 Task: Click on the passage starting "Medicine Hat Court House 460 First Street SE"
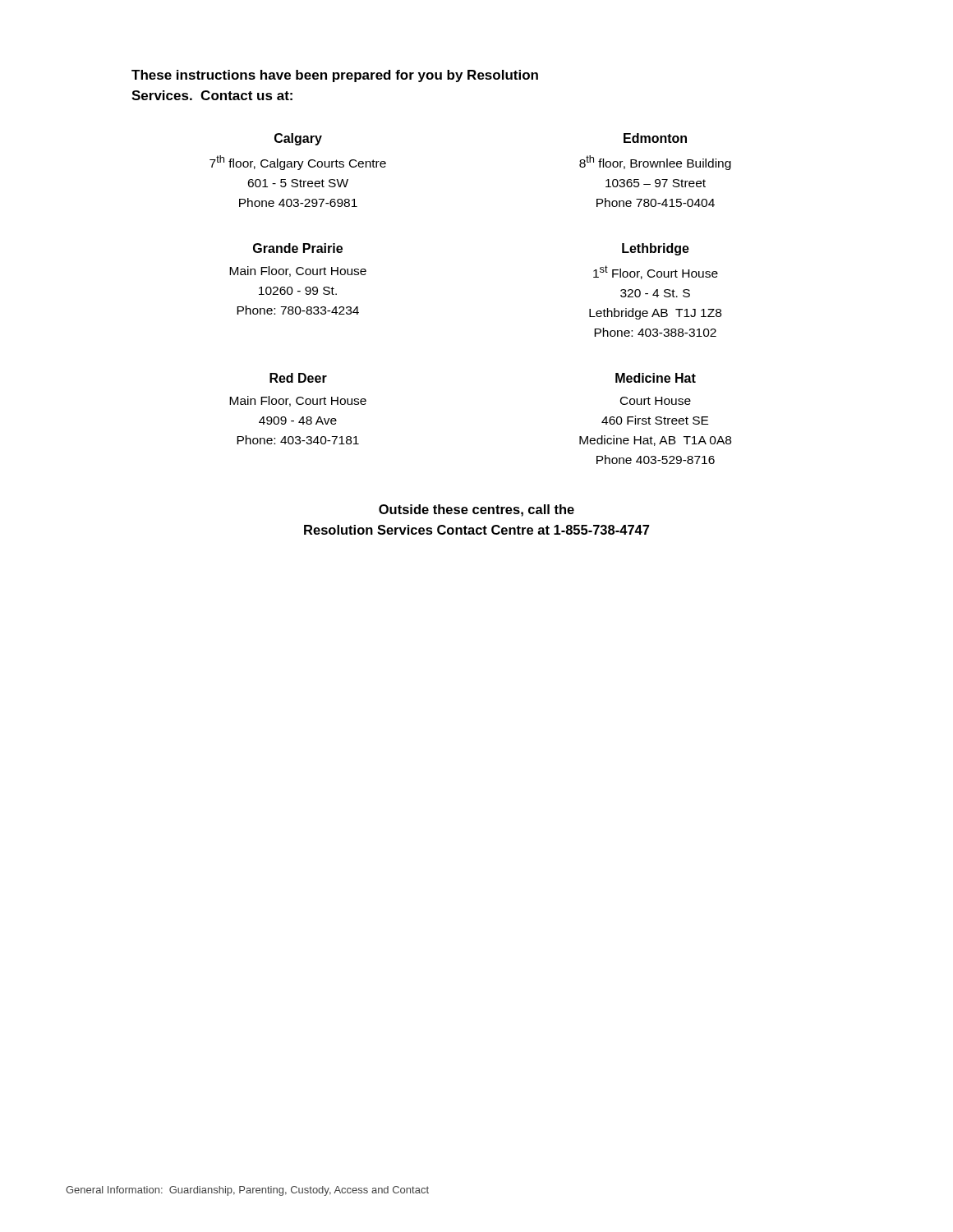[x=655, y=418]
